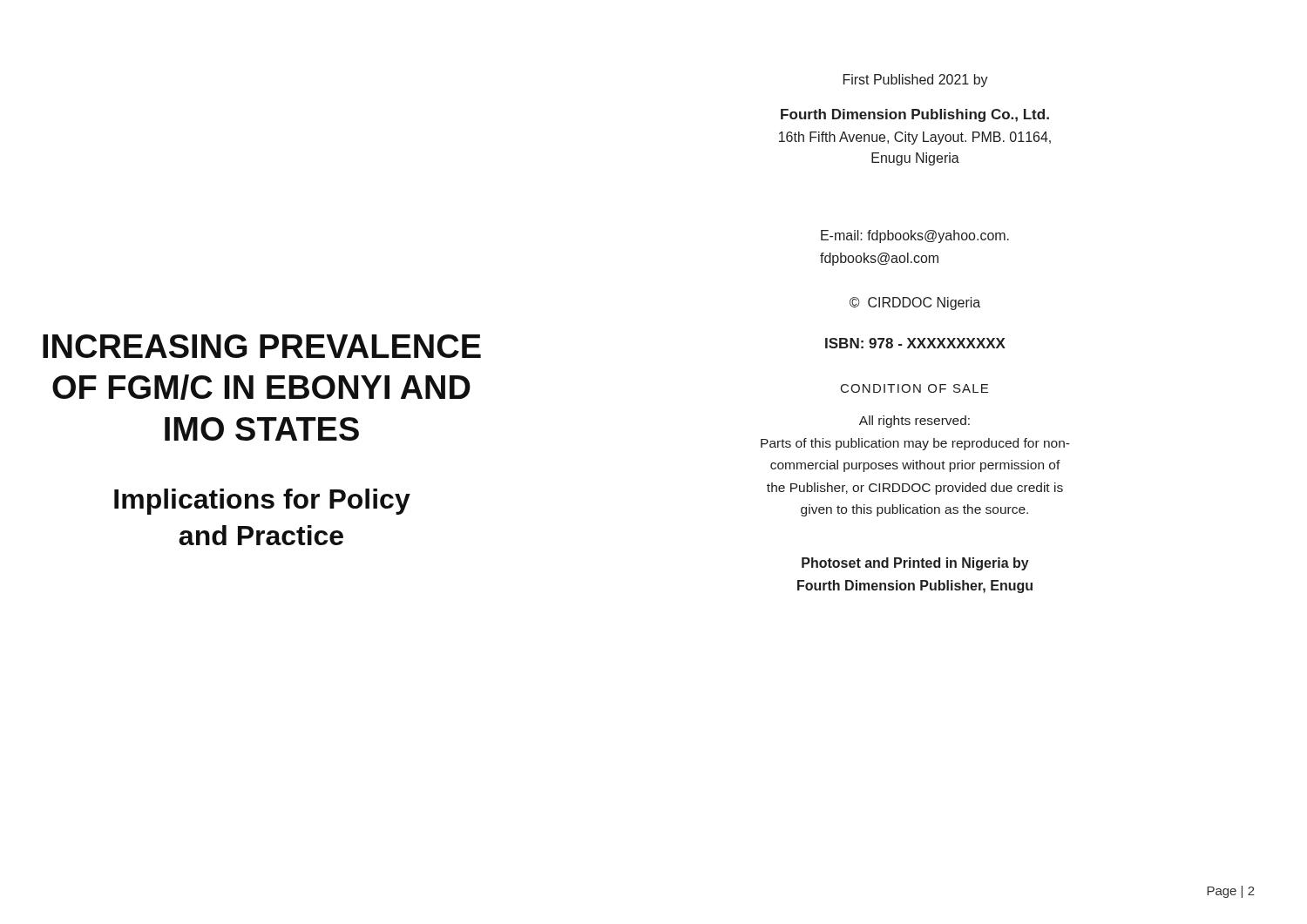Find the text block that says "All rights reserved:"

point(915,465)
